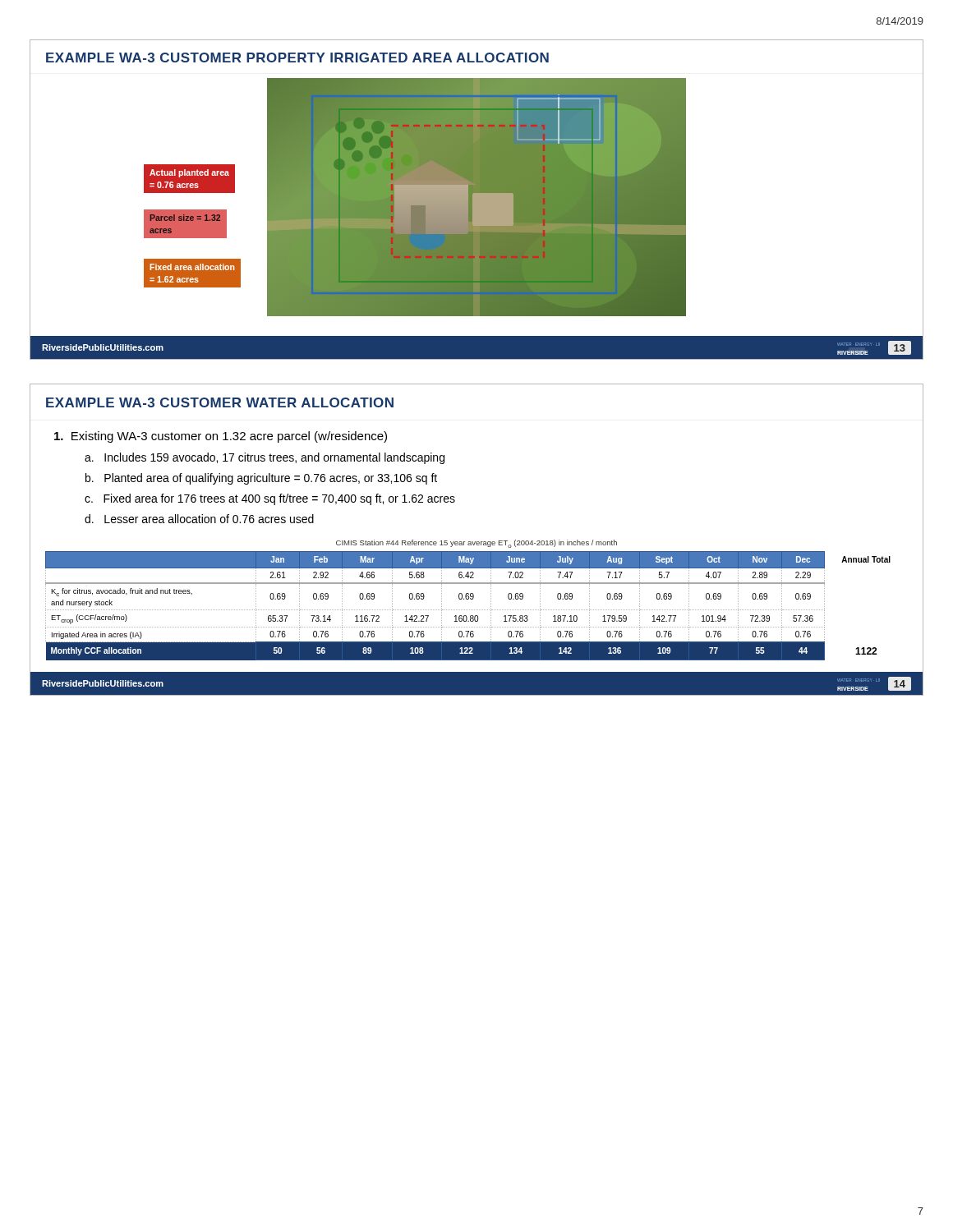Find the region starting "EXAMPLE WA-3 CUSTOMER WATER ALLOCATION"
This screenshot has height=1232, width=953.
coord(220,403)
